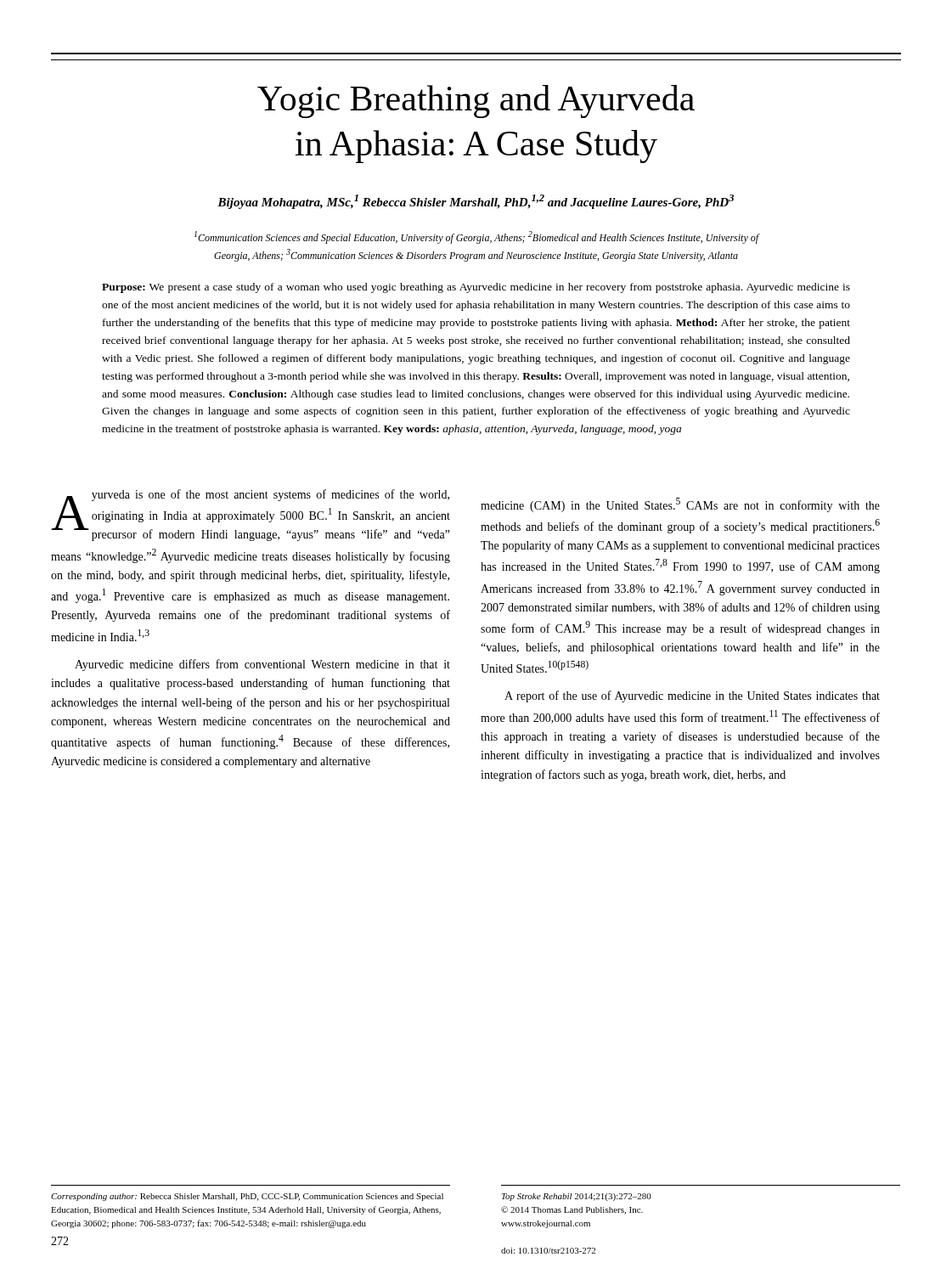This screenshot has width=952, height=1274.
Task: Locate the passage starting "Bijoyaa Mohapatra, MSc,1 Rebecca Shisler Marshall, PhD,1,2"
Action: pos(476,200)
